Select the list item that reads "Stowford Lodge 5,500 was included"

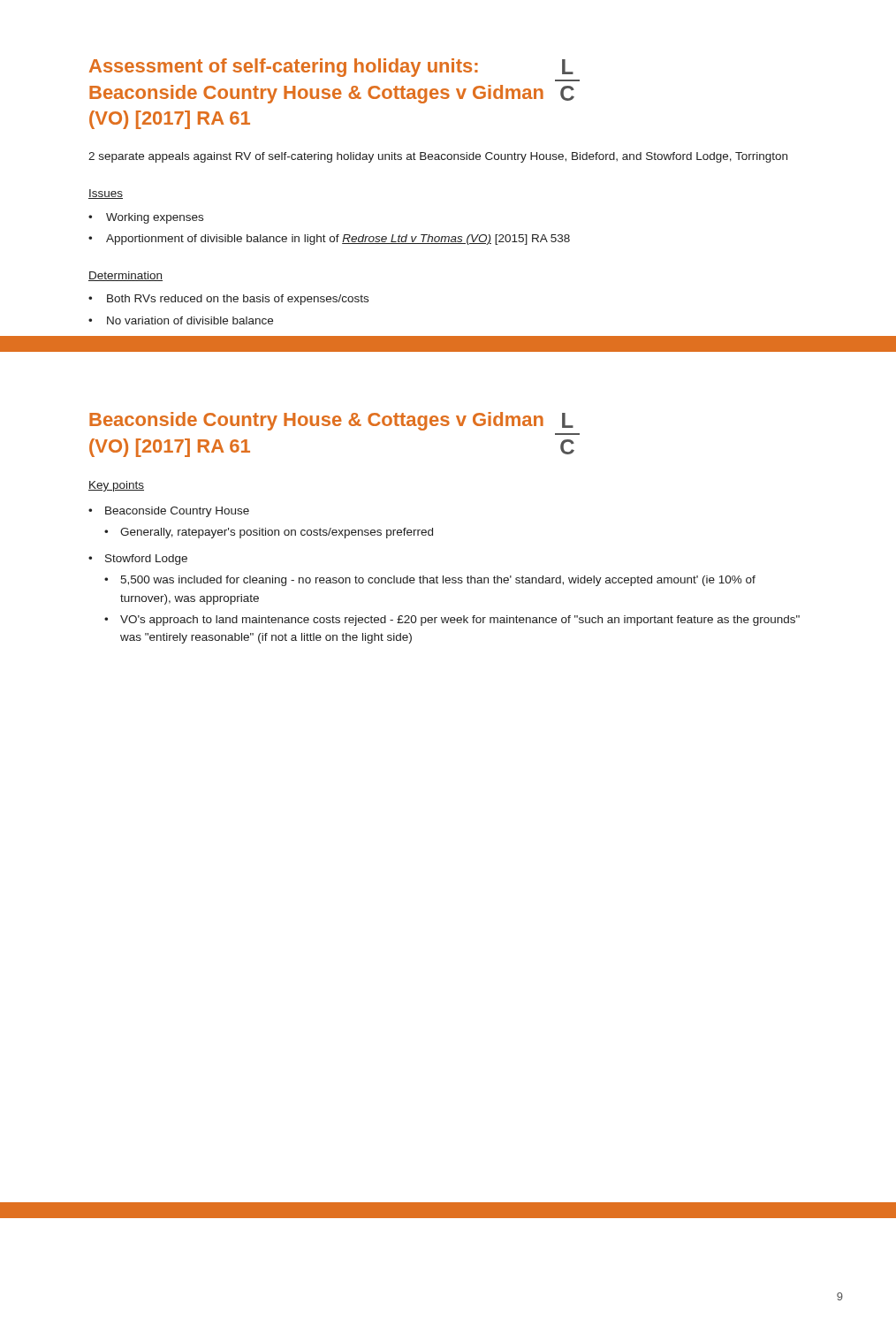(x=146, y=560)
